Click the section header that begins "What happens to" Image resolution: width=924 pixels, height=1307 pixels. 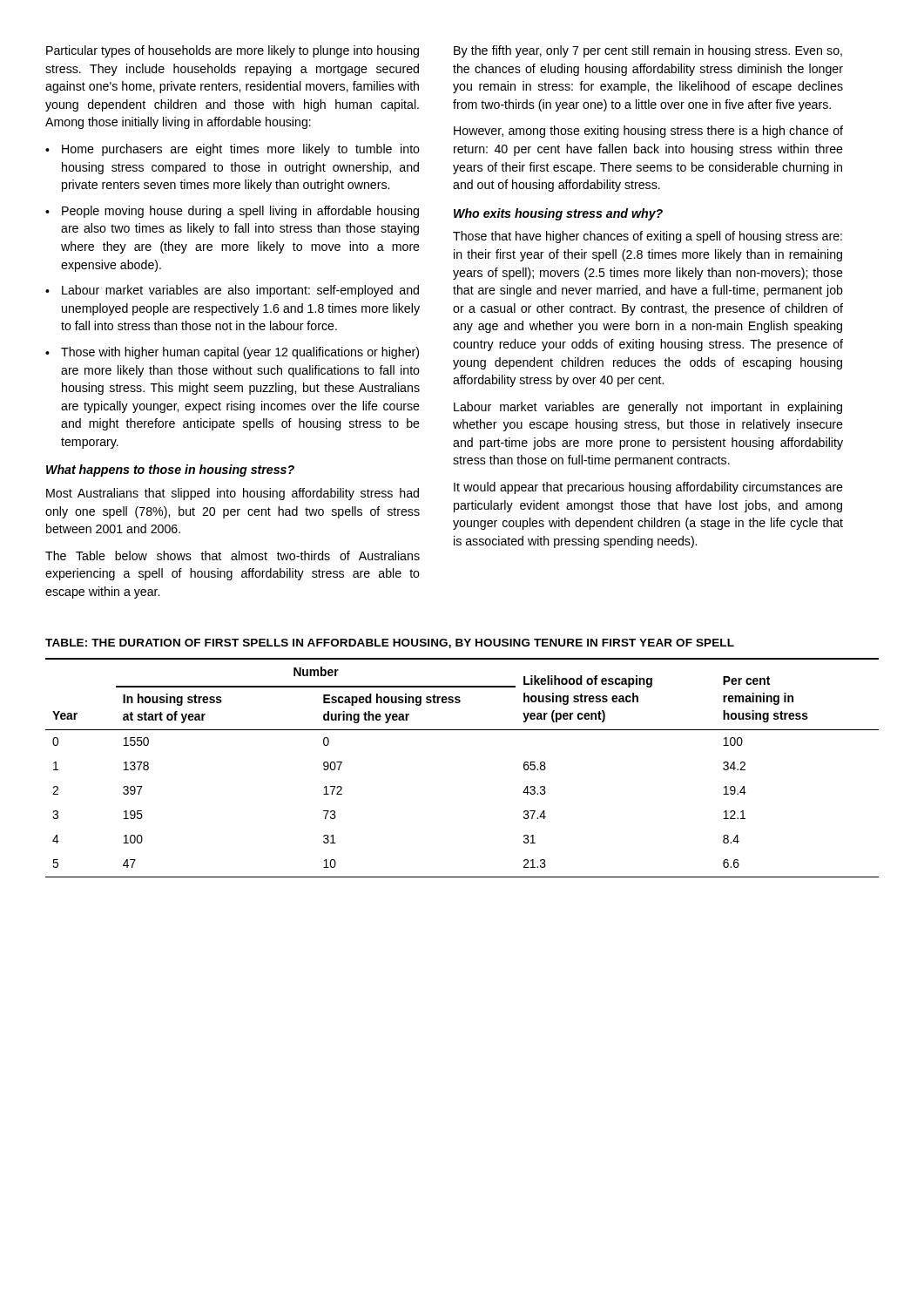pos(170,470)
